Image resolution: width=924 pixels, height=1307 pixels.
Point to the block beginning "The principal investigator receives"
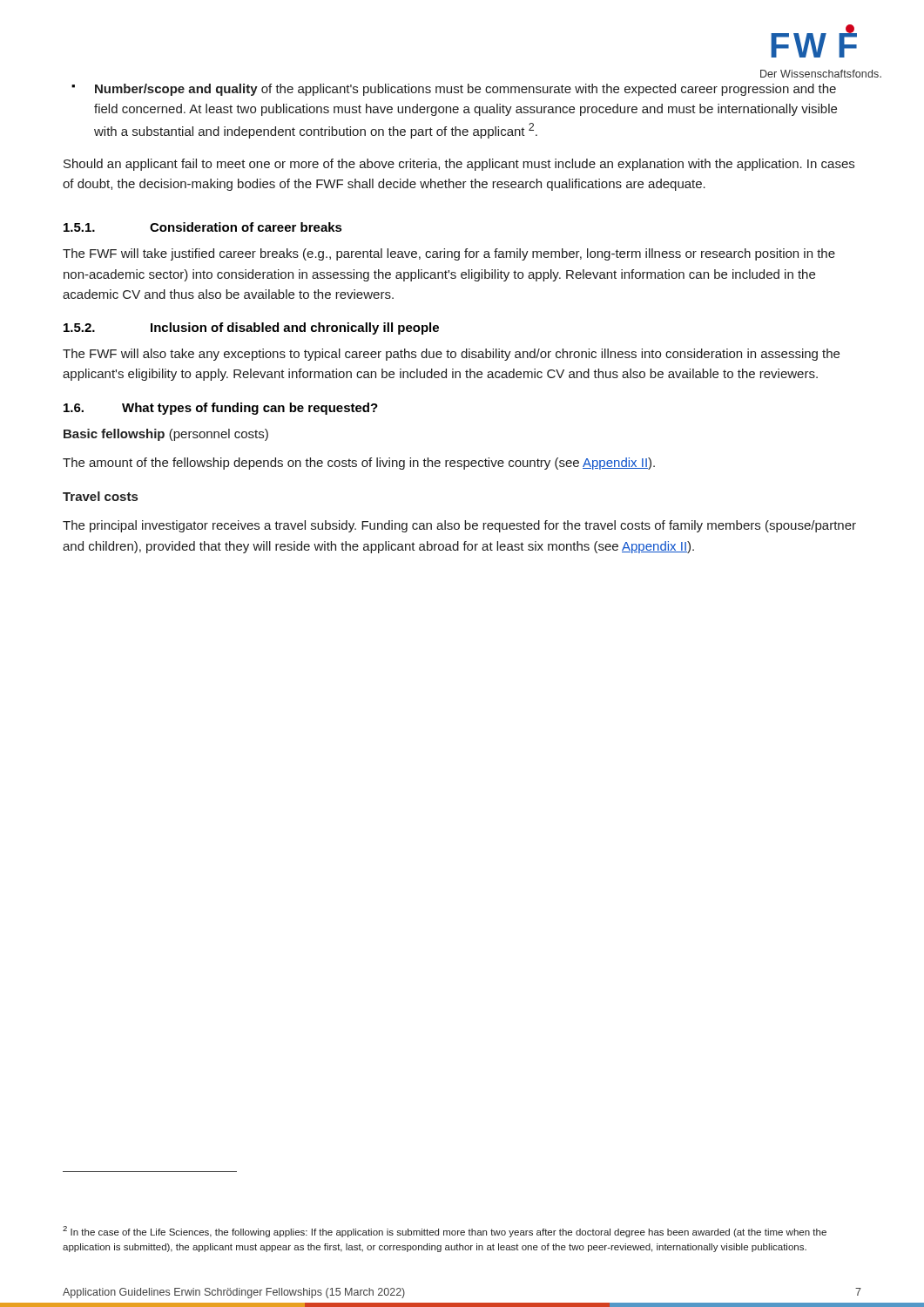459,535
